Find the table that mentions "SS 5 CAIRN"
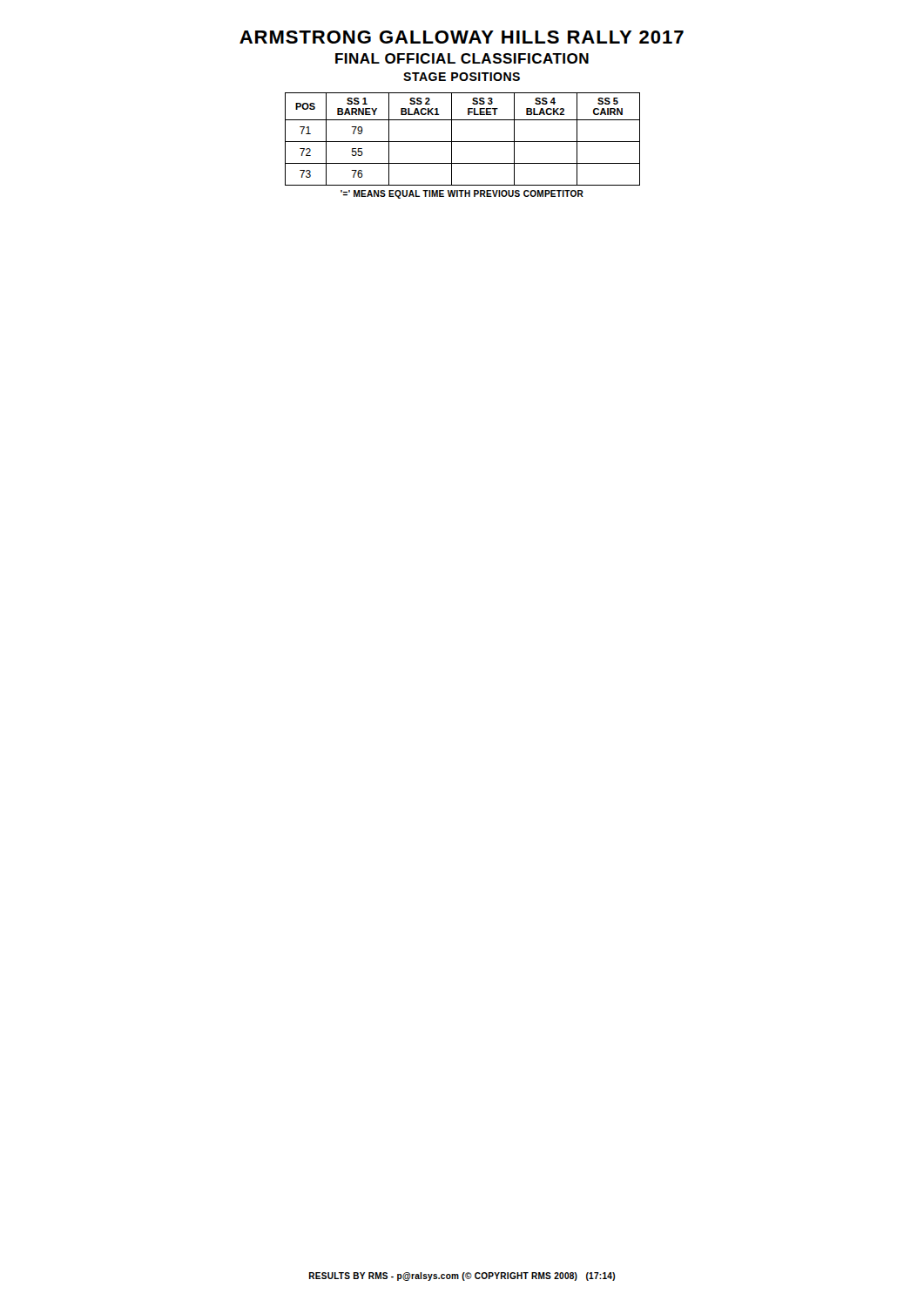This screenshot has height=1307, width=924. 462,139
